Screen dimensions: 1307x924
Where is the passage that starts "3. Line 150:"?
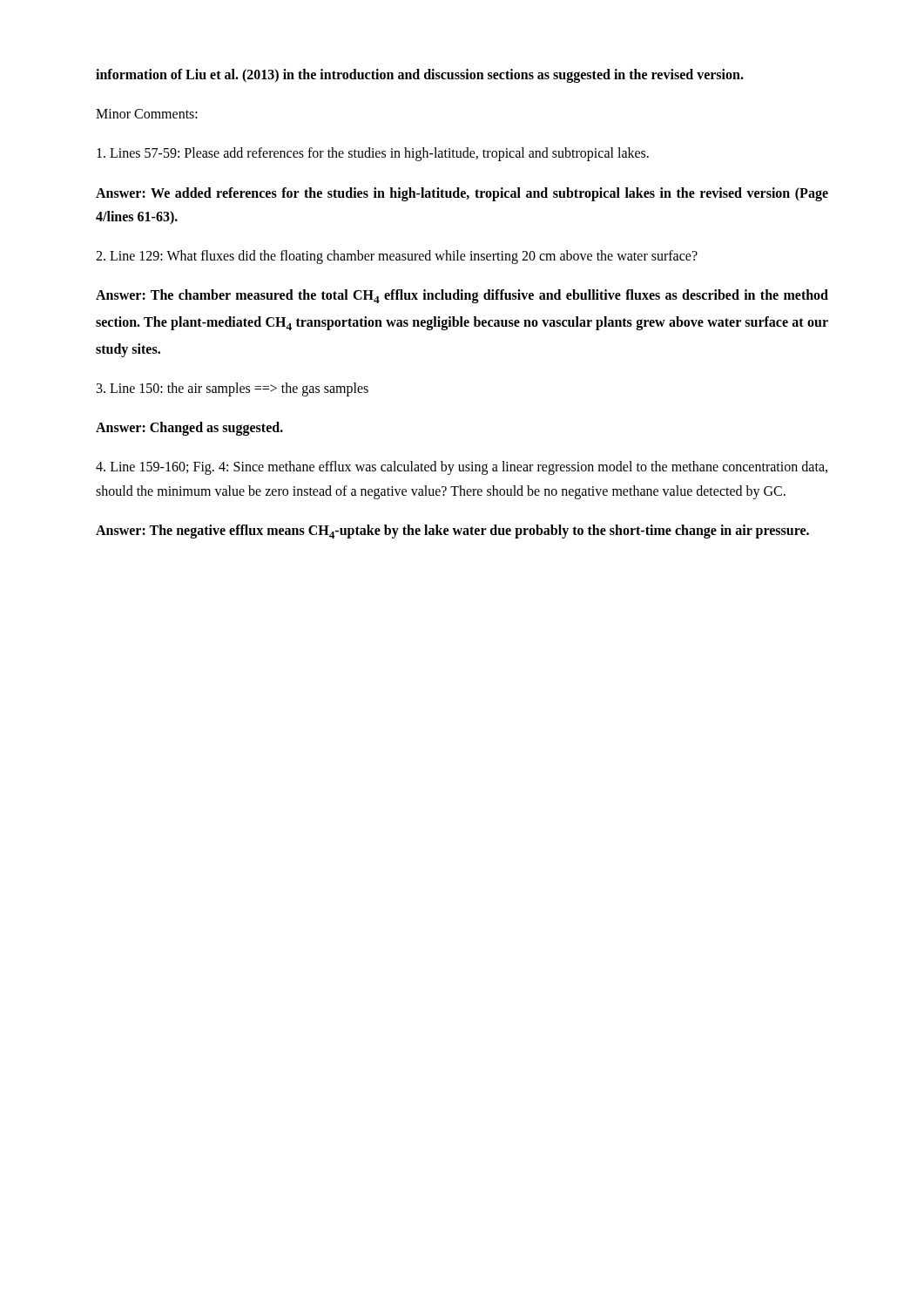233,389
